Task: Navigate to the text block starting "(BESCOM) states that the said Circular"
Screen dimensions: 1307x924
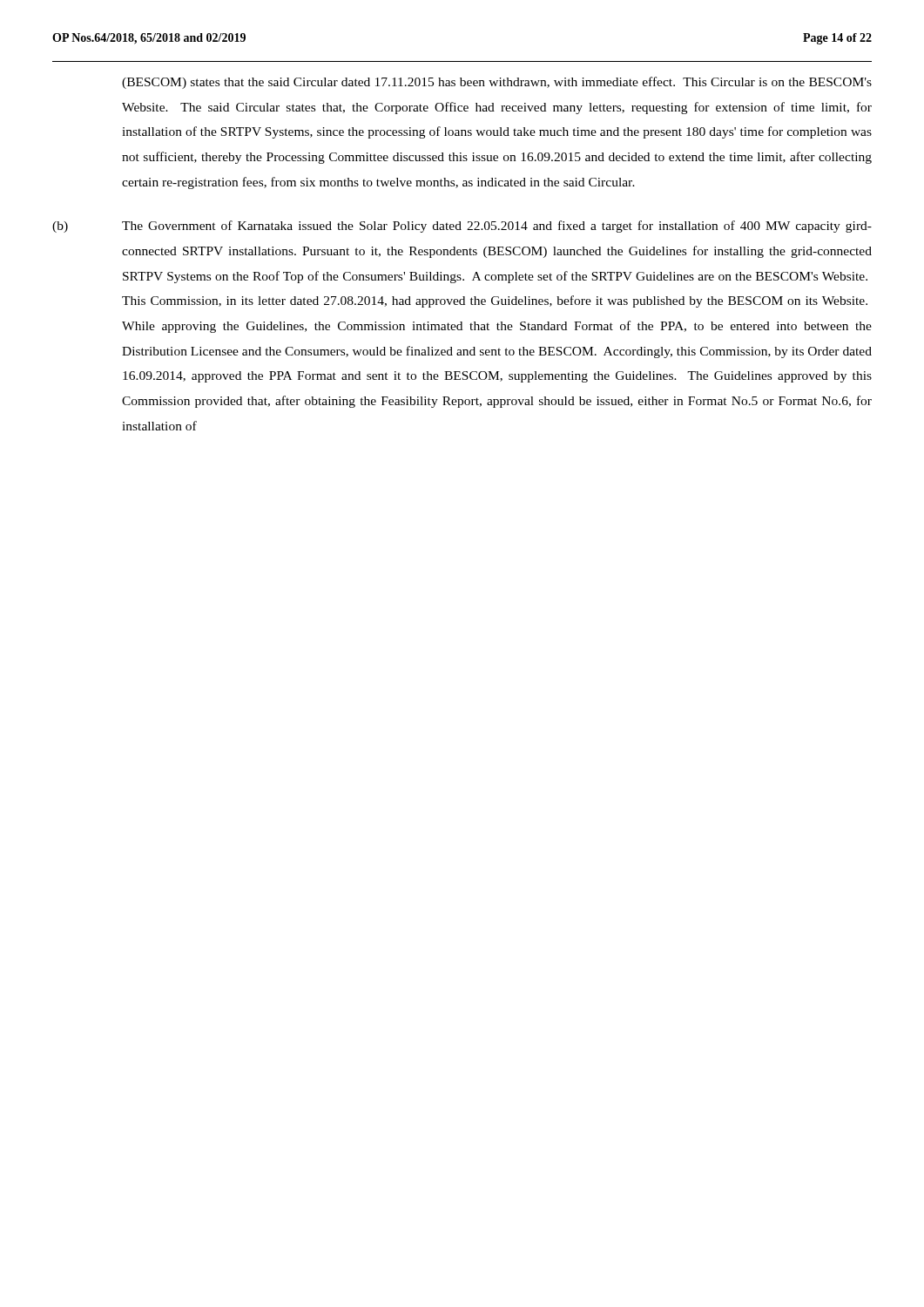Action: coord(497,131)
